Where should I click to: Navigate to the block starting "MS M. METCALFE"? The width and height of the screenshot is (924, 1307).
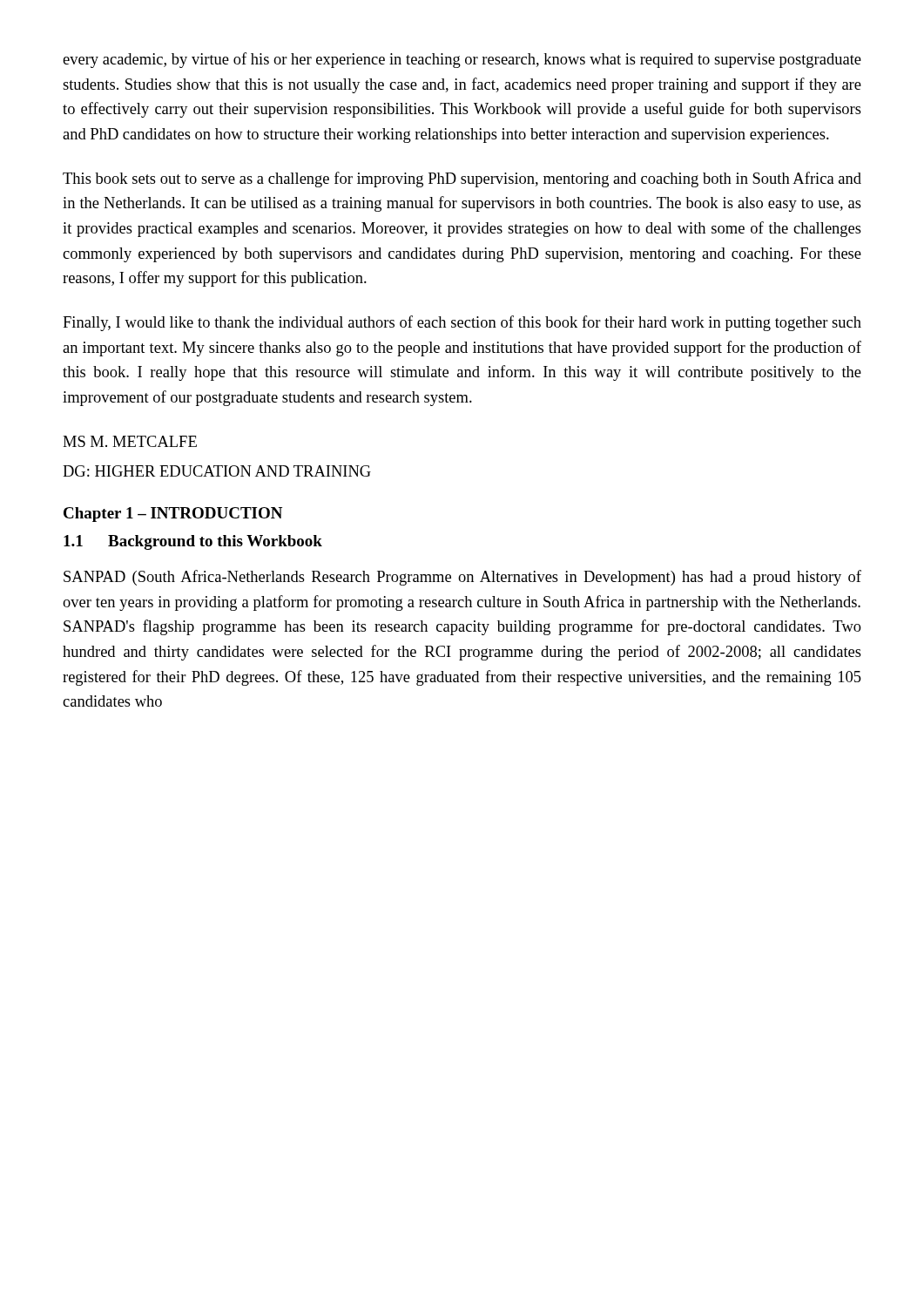click(130, 442)
